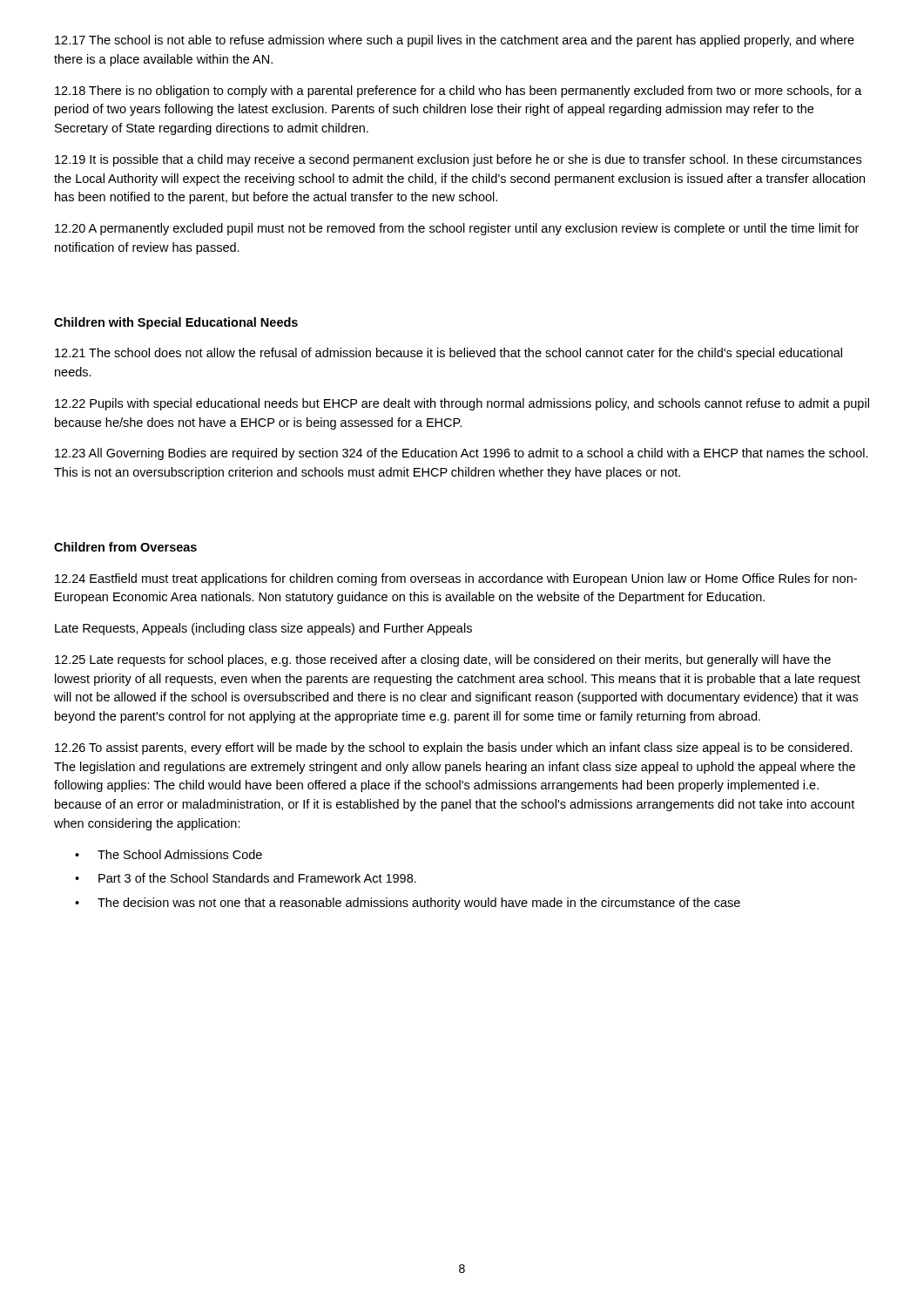Image resolution: width=924 pixels, height=1307 pixels.
Task: Find the text starting "22 Pupils with special educational needs but"
Action: coord(462,413)
